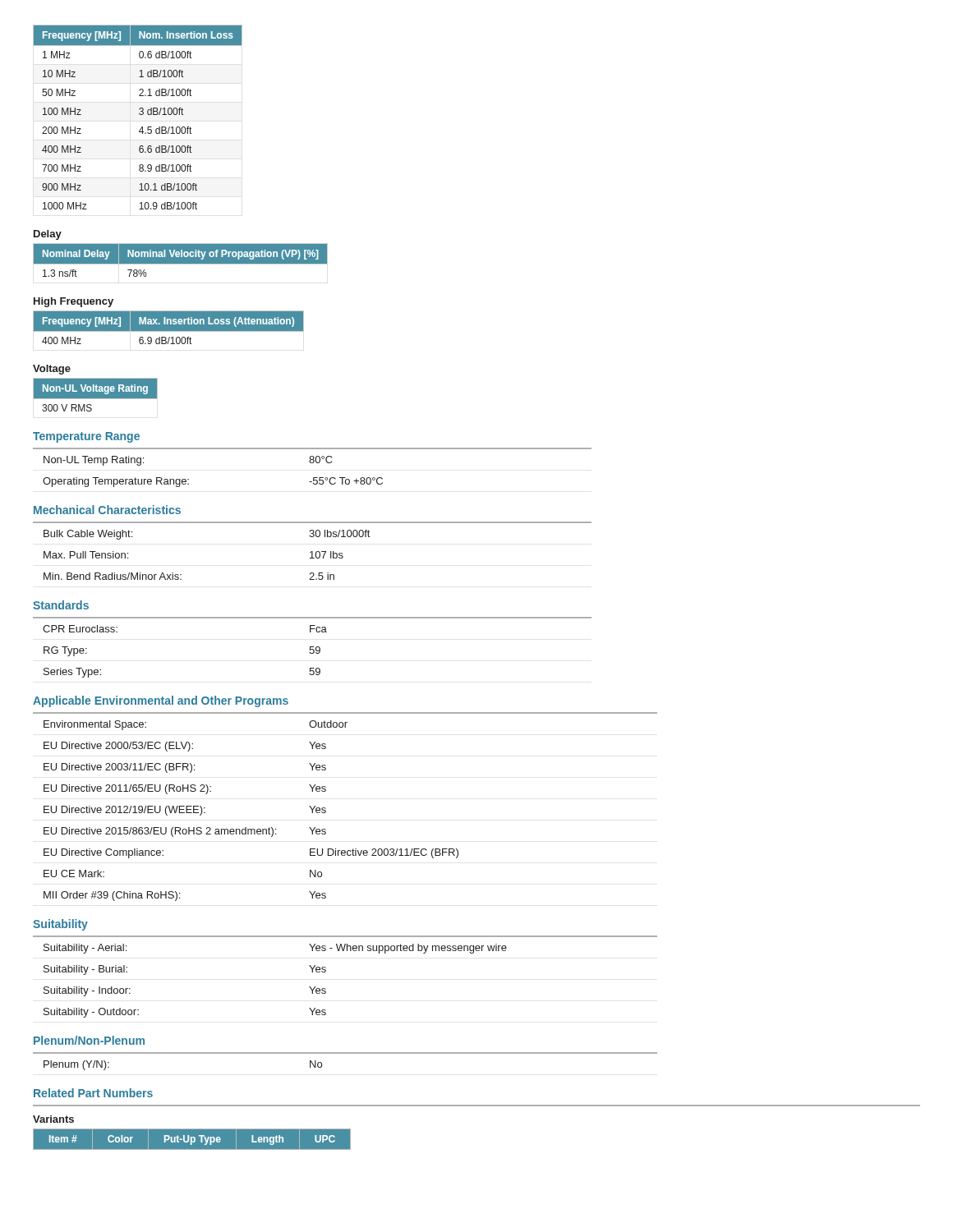Select the text starting "High Frequency"

(x=73, y=301)
